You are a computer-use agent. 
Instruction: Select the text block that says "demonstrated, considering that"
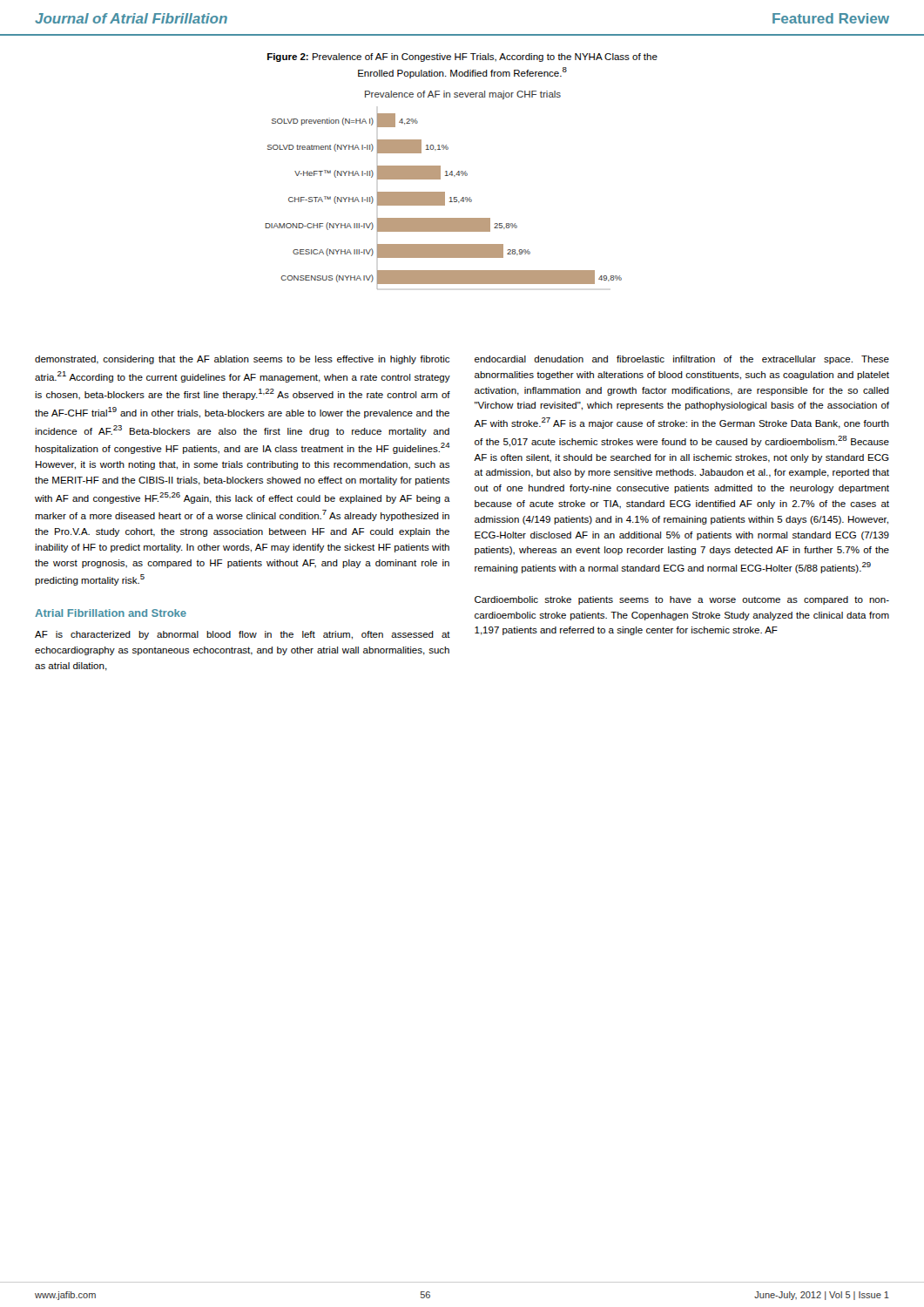[x=242, y=512]
